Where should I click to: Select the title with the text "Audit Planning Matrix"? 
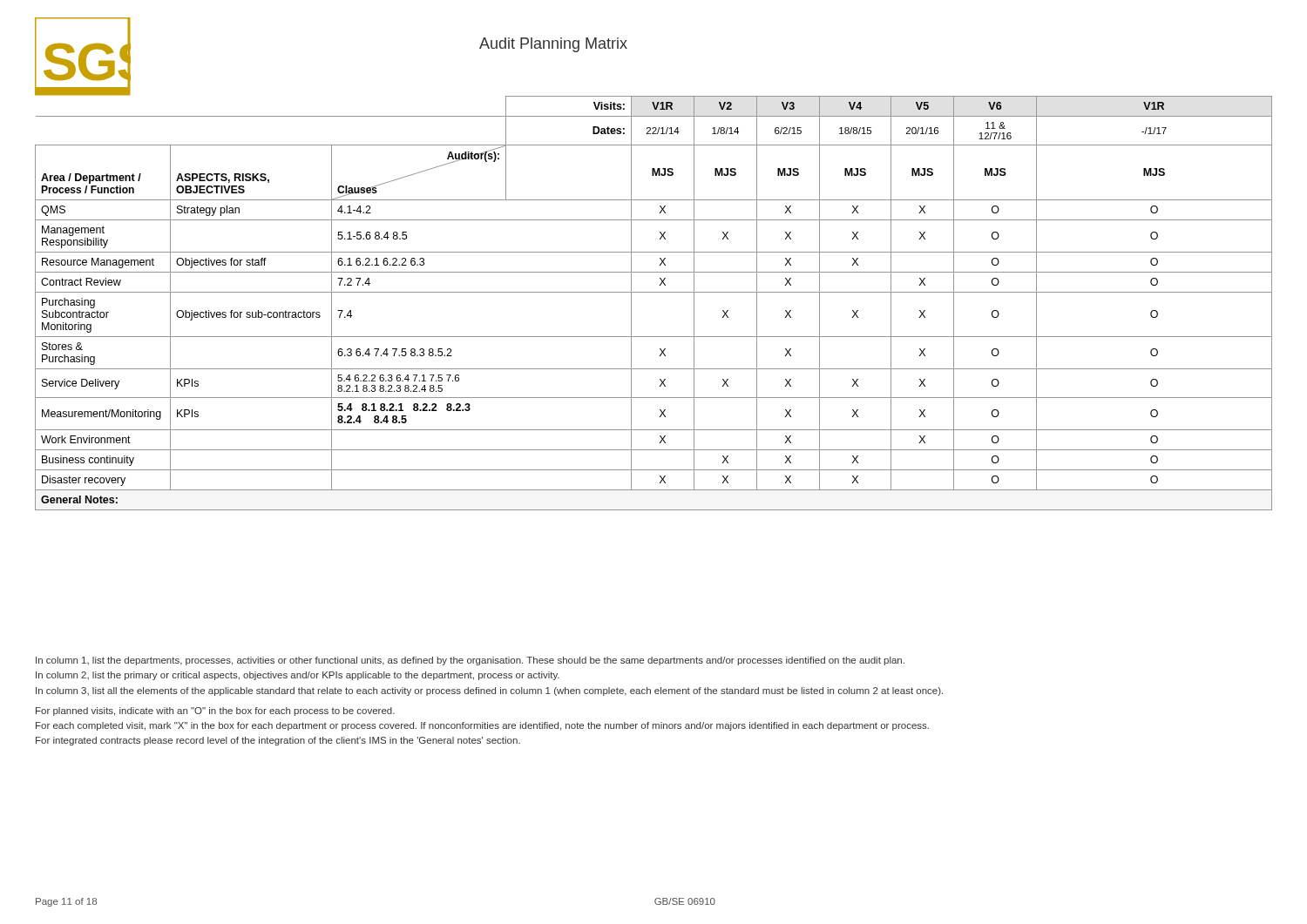coord(553,44)
